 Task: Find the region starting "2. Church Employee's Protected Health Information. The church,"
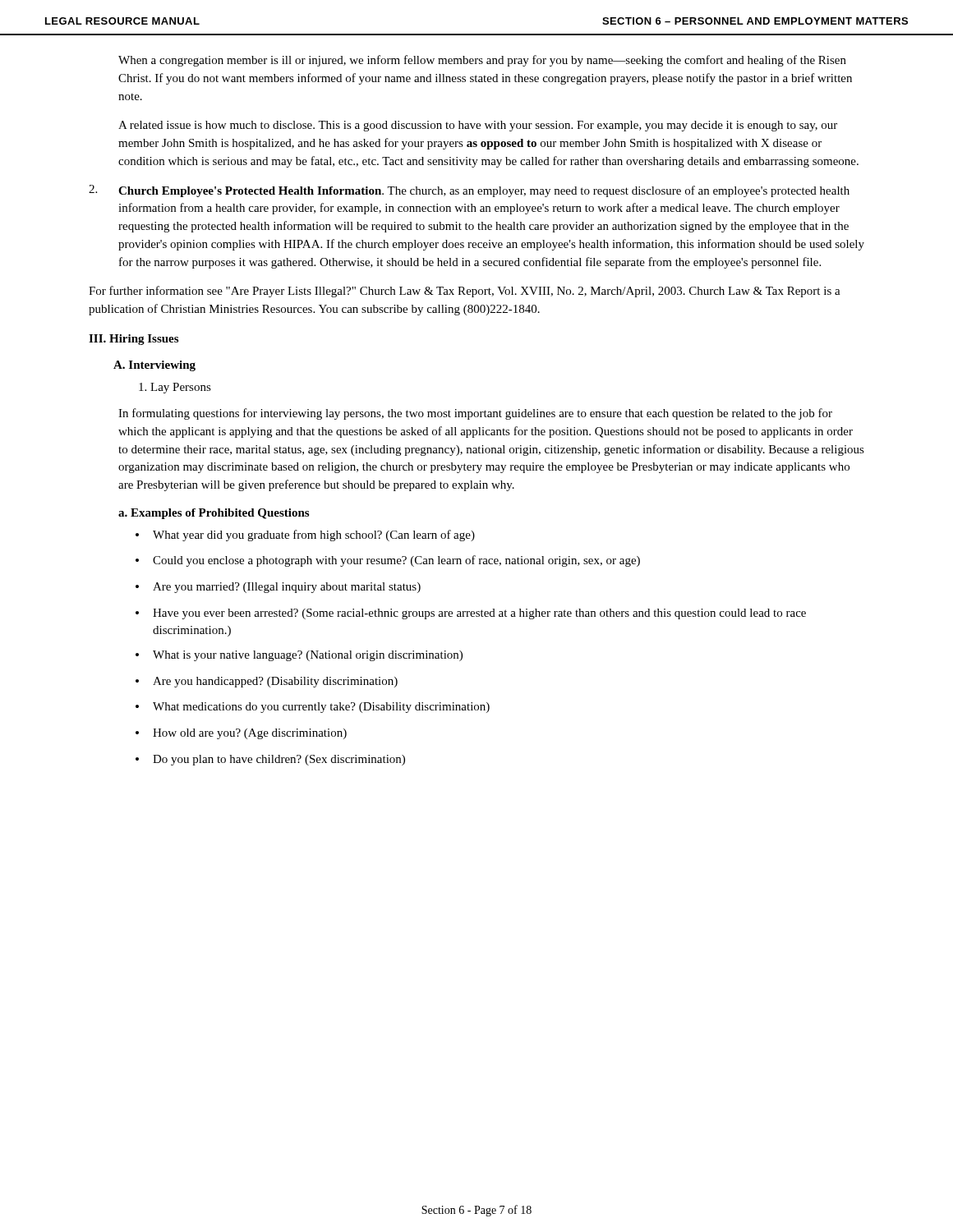pos(476,227)
